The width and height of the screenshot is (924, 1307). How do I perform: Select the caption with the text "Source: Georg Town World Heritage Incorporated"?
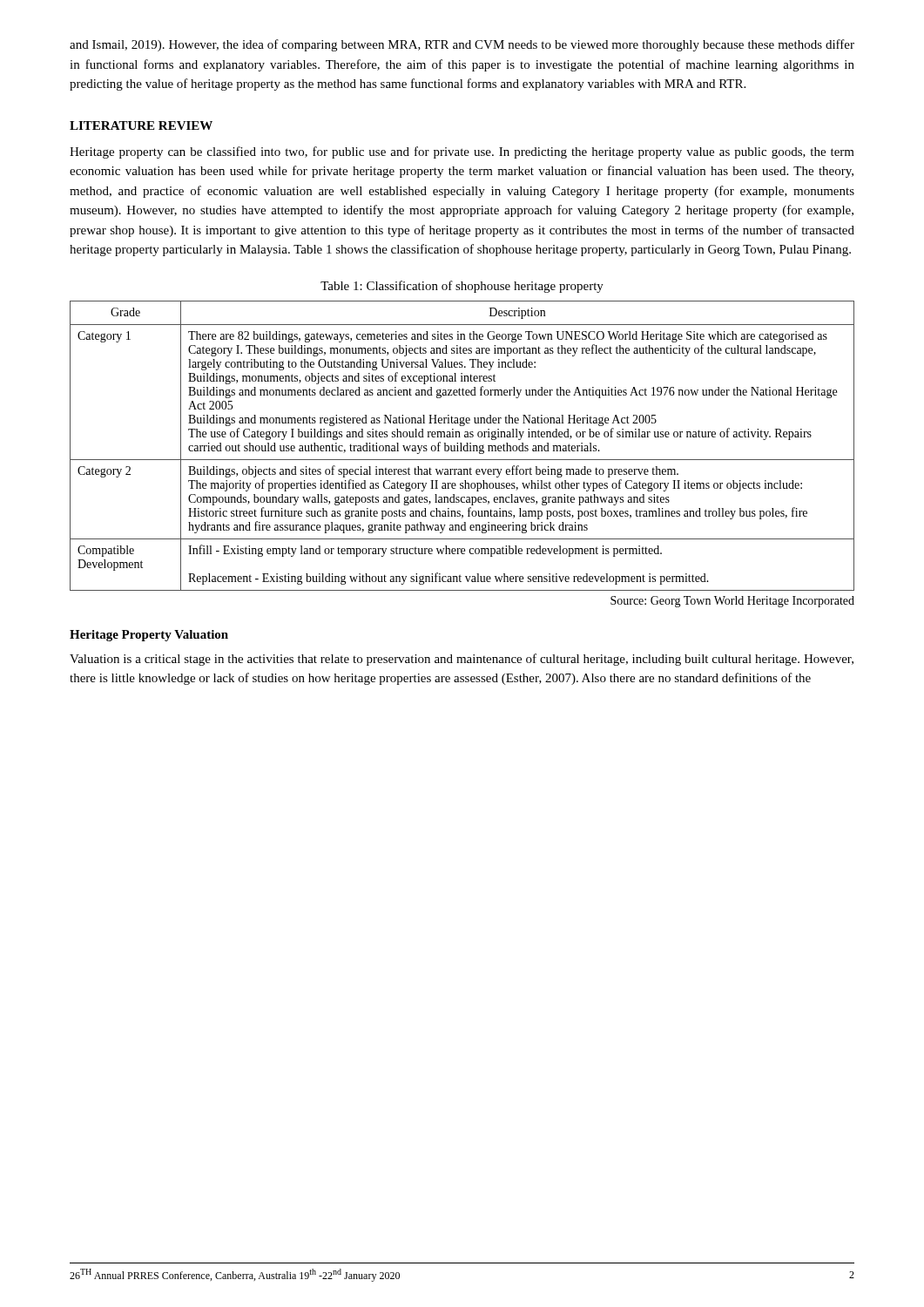point(732,600)
